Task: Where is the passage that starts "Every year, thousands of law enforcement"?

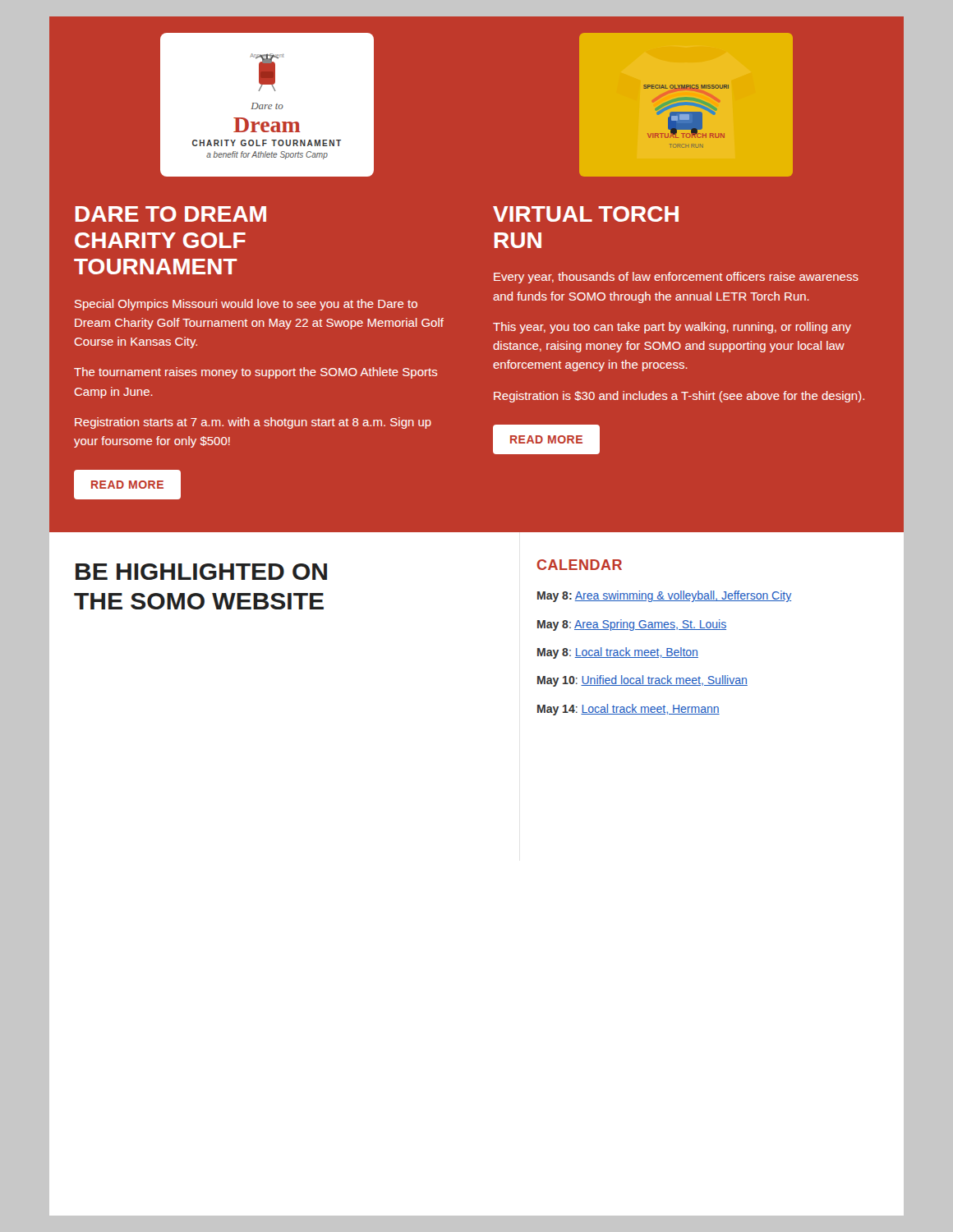Action: tap(676, 286)
